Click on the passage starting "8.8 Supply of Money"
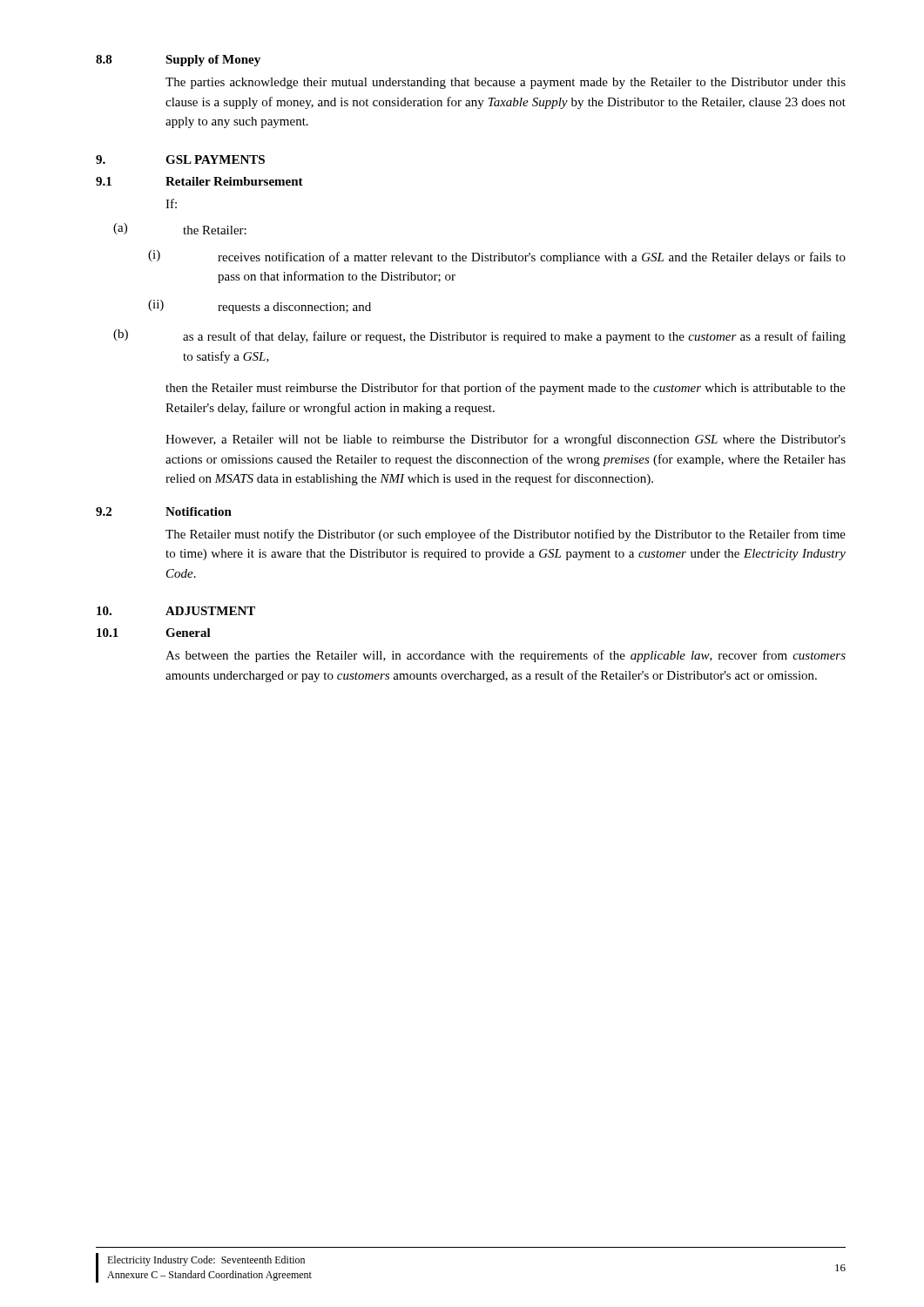The width and height of the screenshot is (924, 1307). 178,60
